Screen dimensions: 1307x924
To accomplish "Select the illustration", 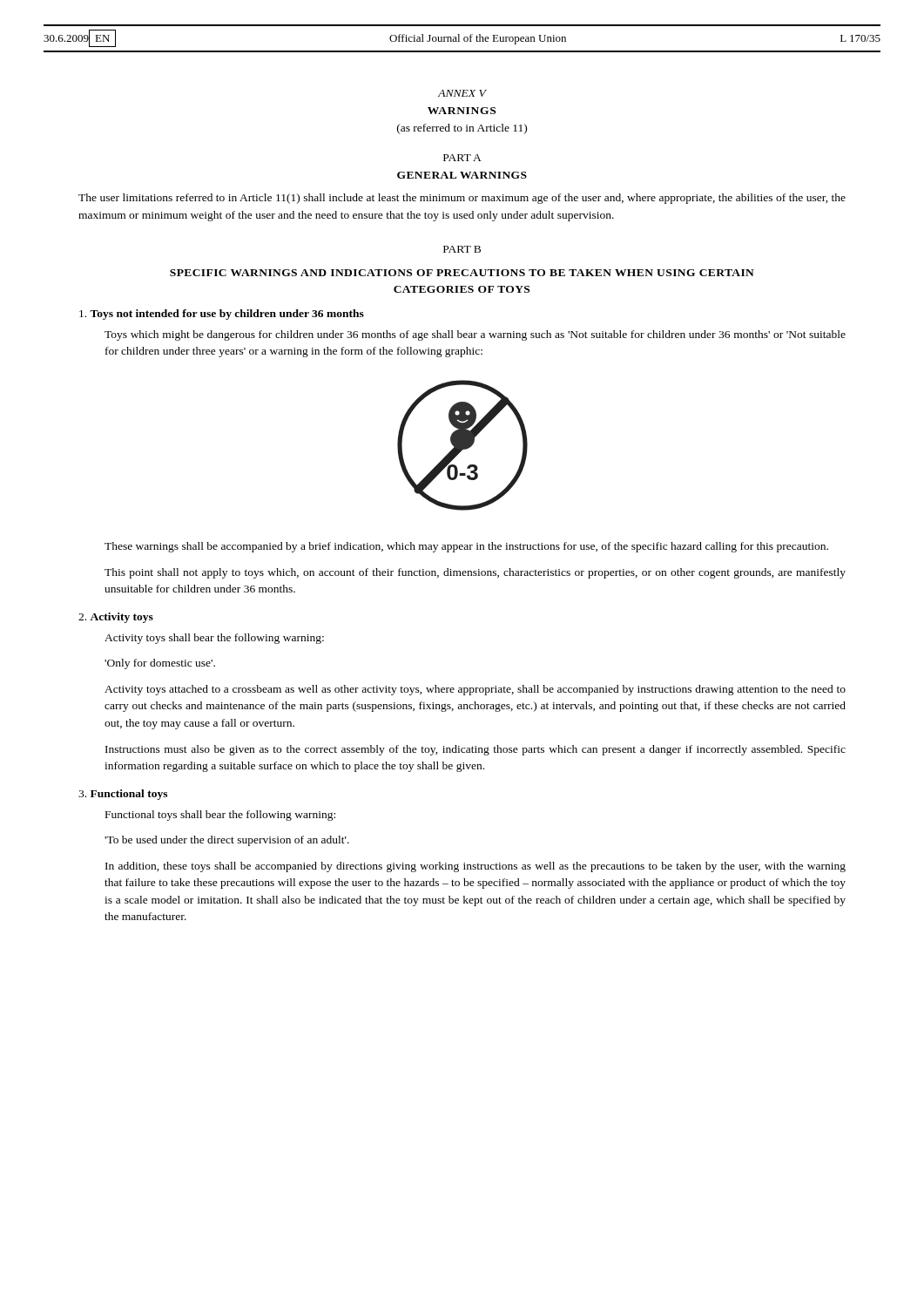I will click(x=462, y=447).
